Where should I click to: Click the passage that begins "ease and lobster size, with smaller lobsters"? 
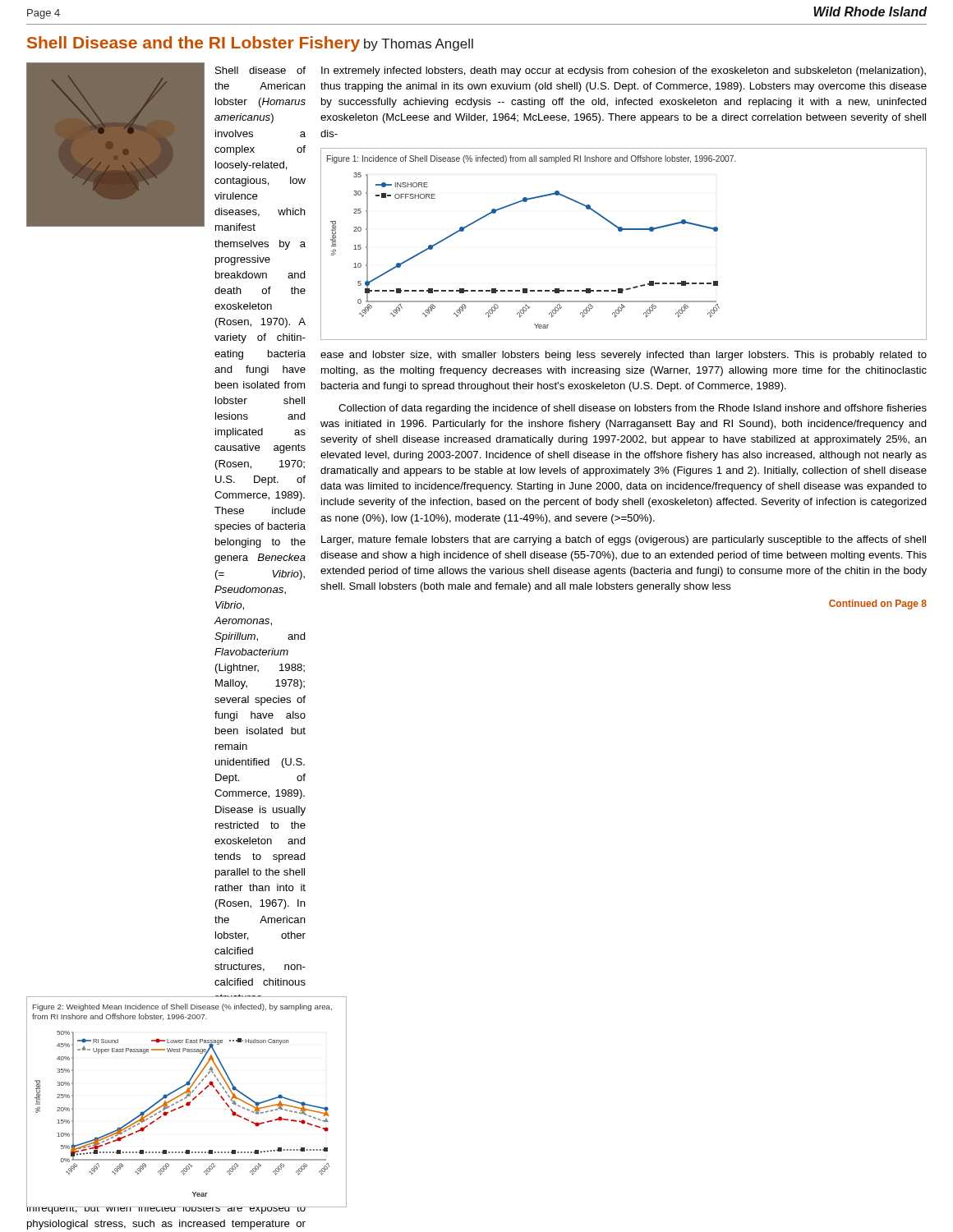[x=624, y=370]
